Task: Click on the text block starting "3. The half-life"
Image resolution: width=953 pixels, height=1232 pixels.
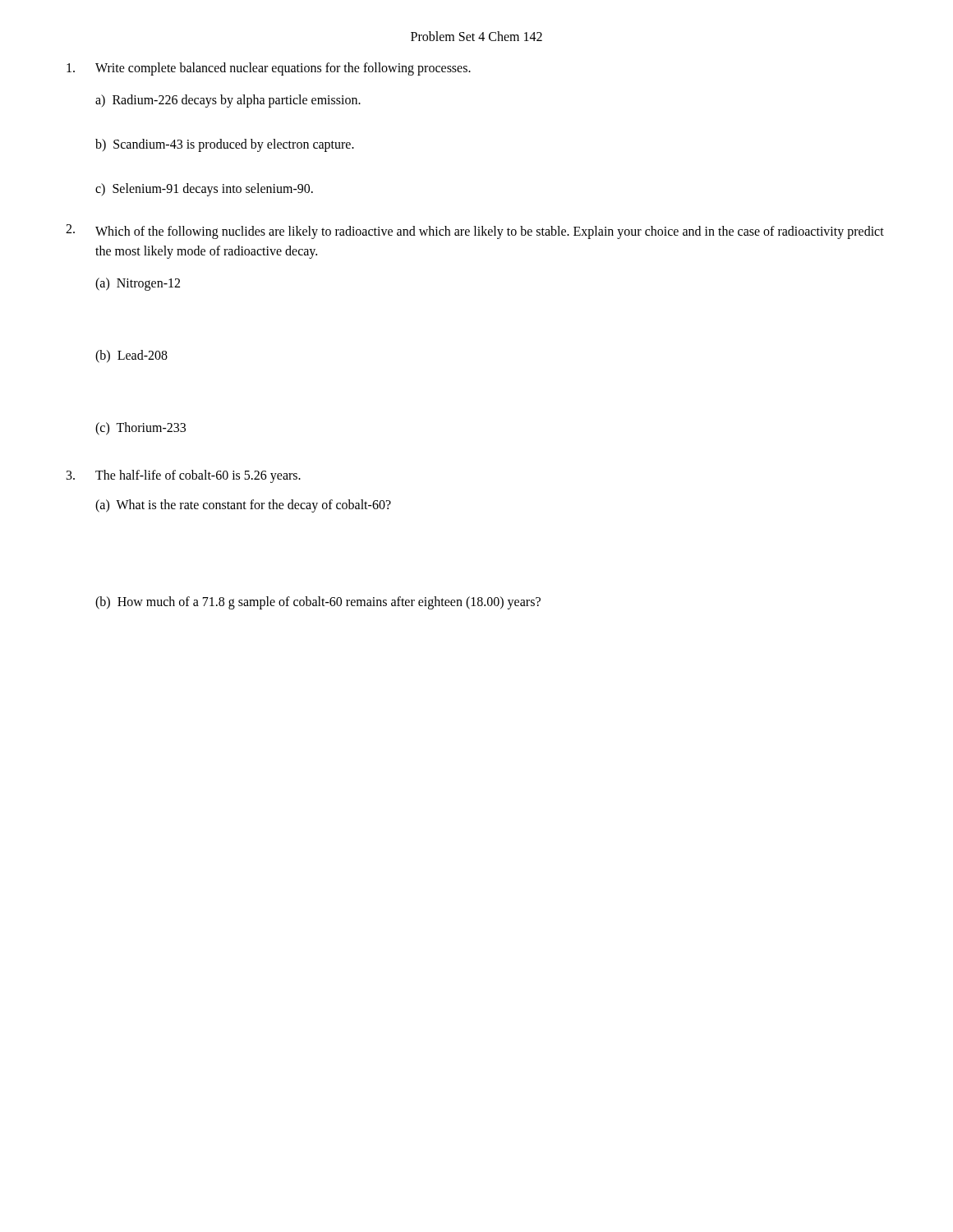Action: click(x=184, y=476)
